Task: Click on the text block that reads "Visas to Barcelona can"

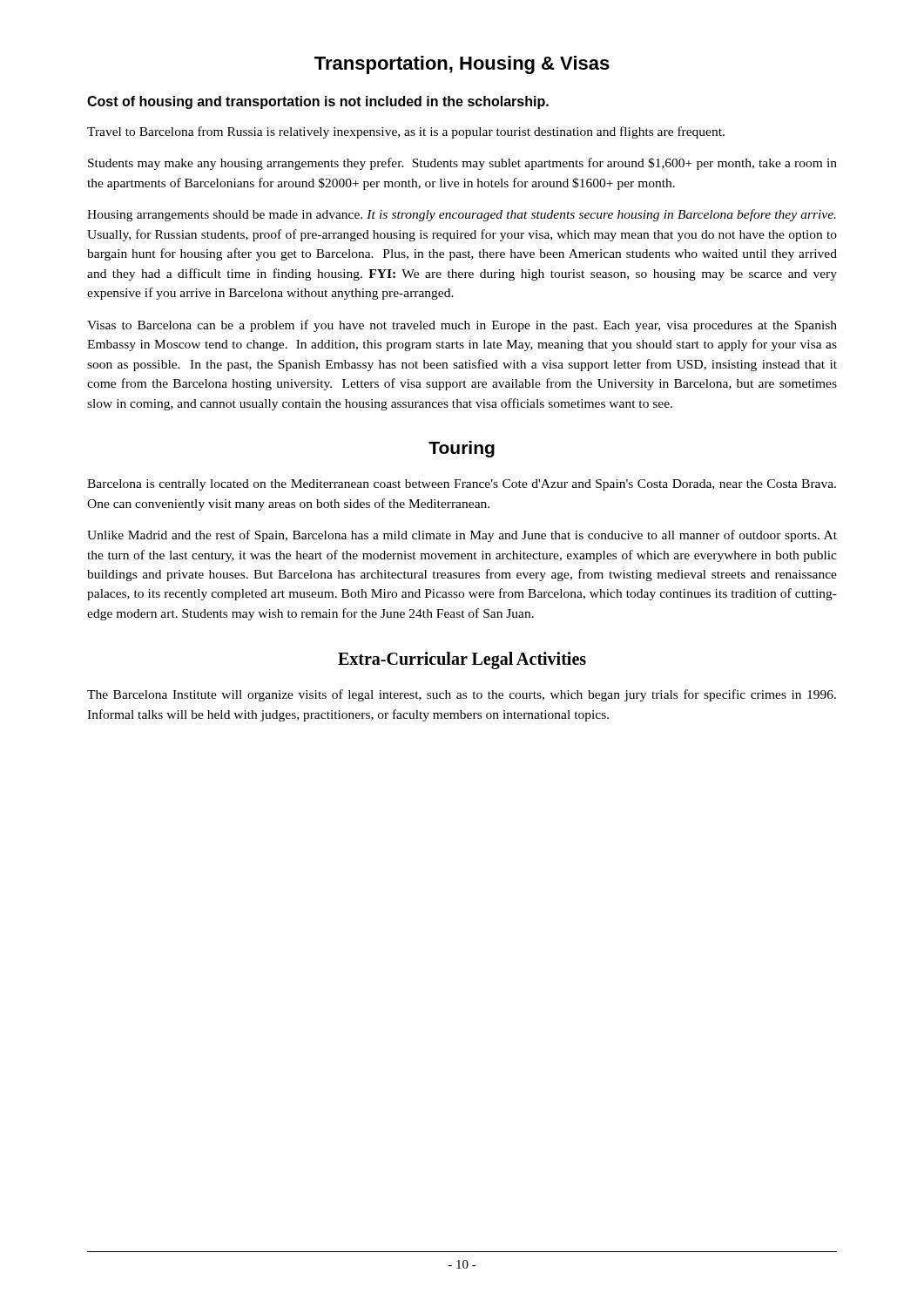Action: click(462, 364)
